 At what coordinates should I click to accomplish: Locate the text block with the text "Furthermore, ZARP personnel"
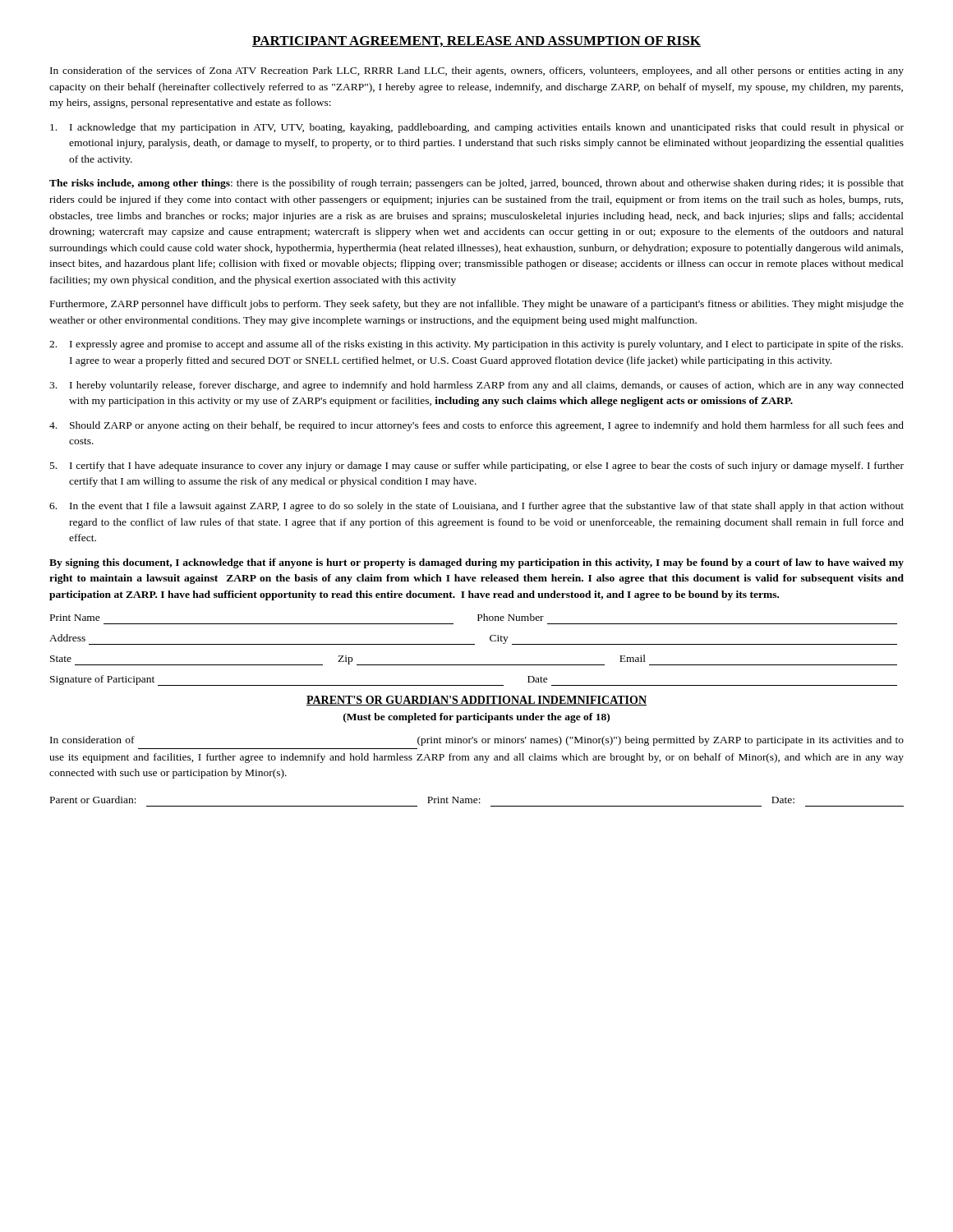pos(476,312)
